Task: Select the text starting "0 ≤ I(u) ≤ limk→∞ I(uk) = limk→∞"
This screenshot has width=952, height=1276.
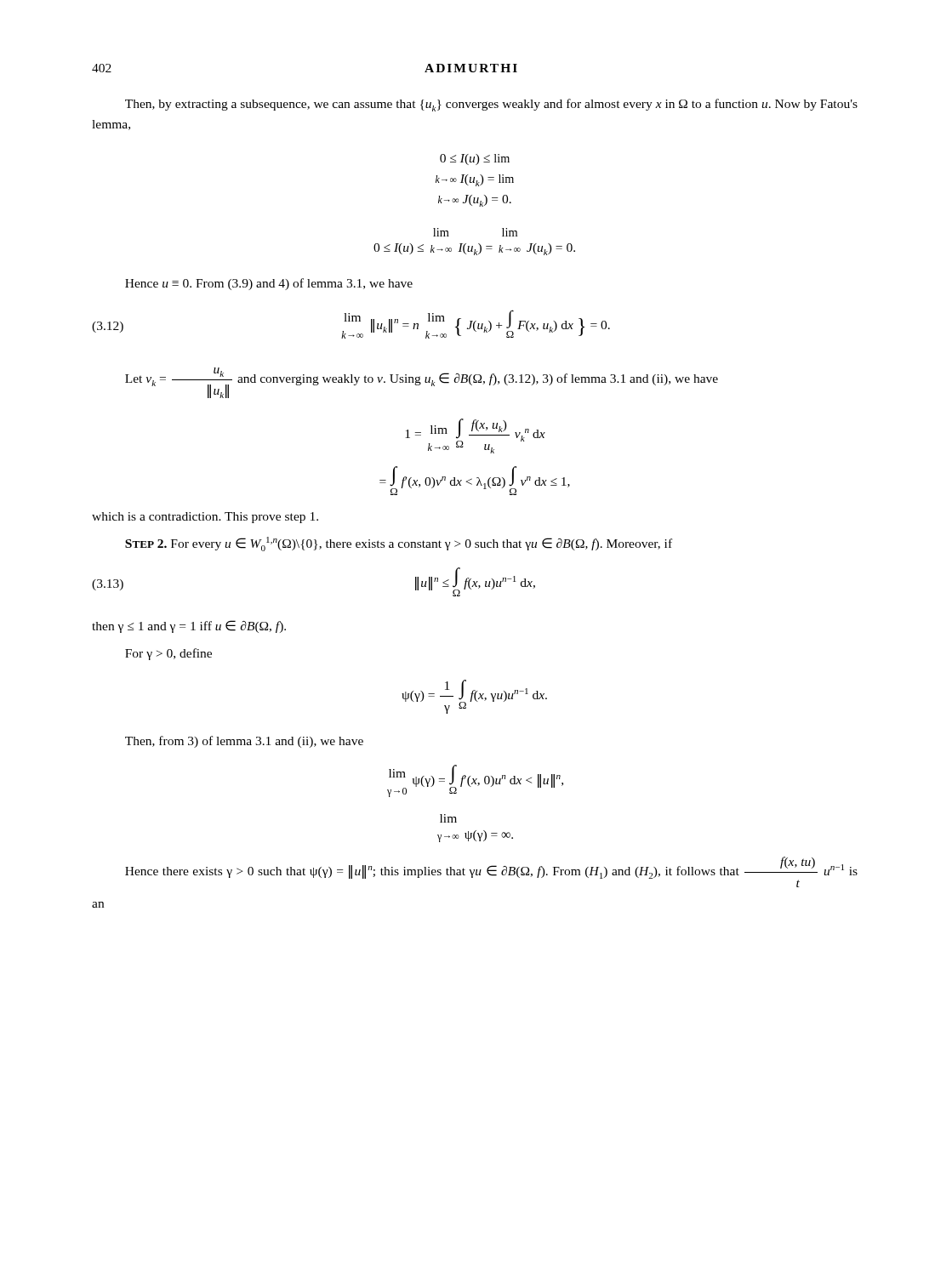Action: [475, 180]
